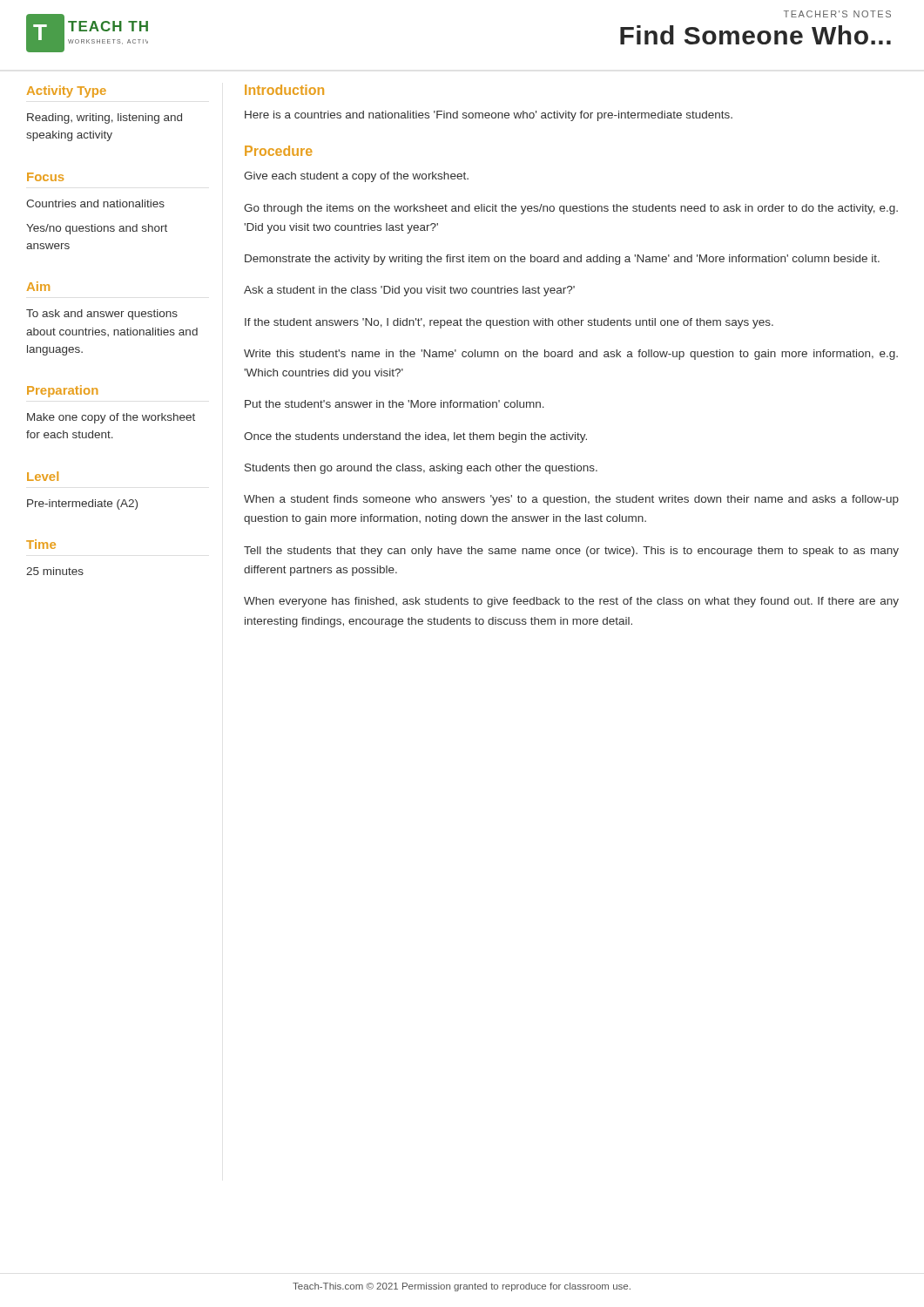Locate the text block with the text "Make one copy of the worksheet for each"
This screenshot has width=924, height=1307.
[x=111, y=426]
